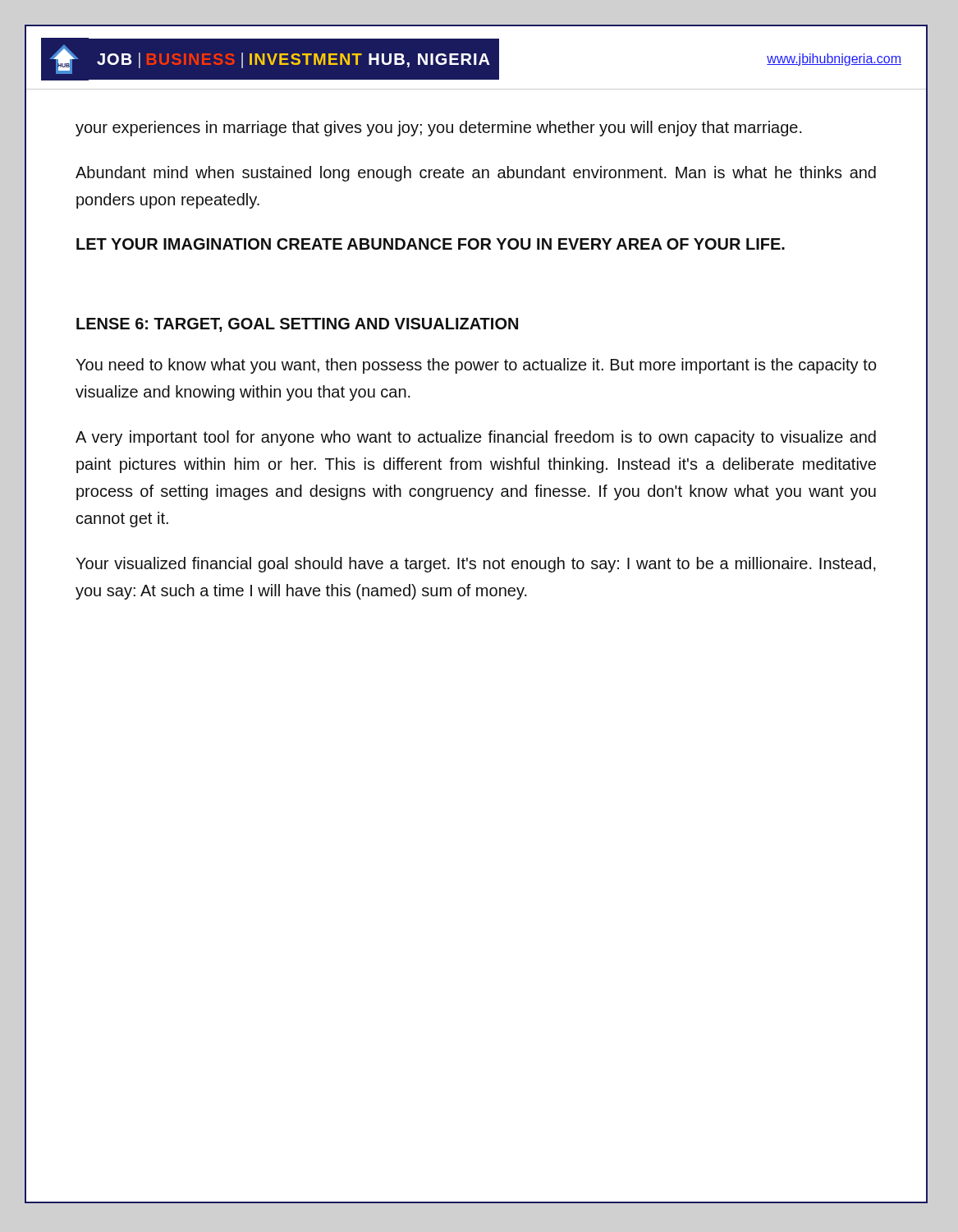Select the text starting "A very important tool for anyone who"
Screen dimensions: 1232x958
pyautogui.click(x=476, y=478)
